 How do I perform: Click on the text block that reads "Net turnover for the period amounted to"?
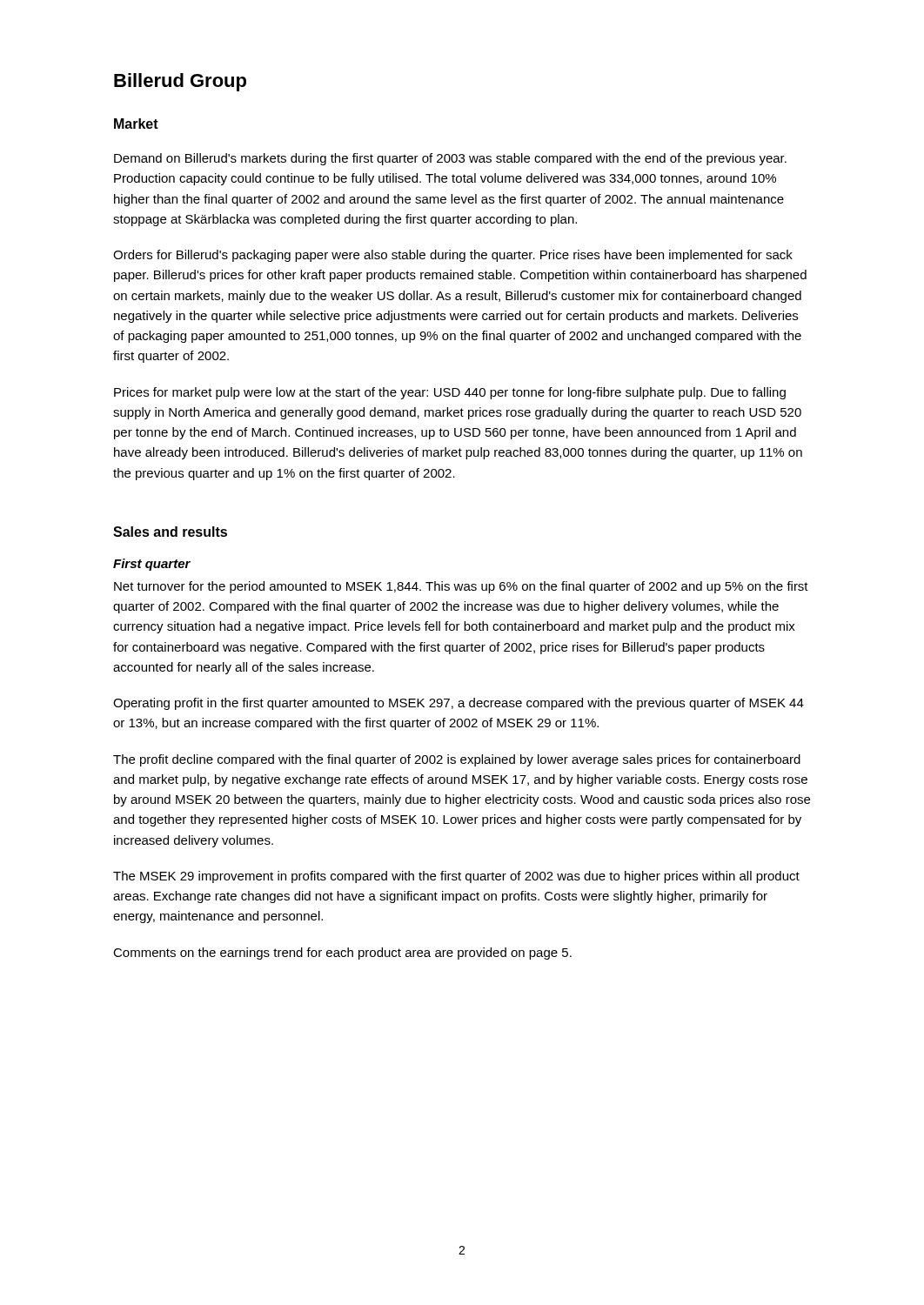(x=460, y=626)
